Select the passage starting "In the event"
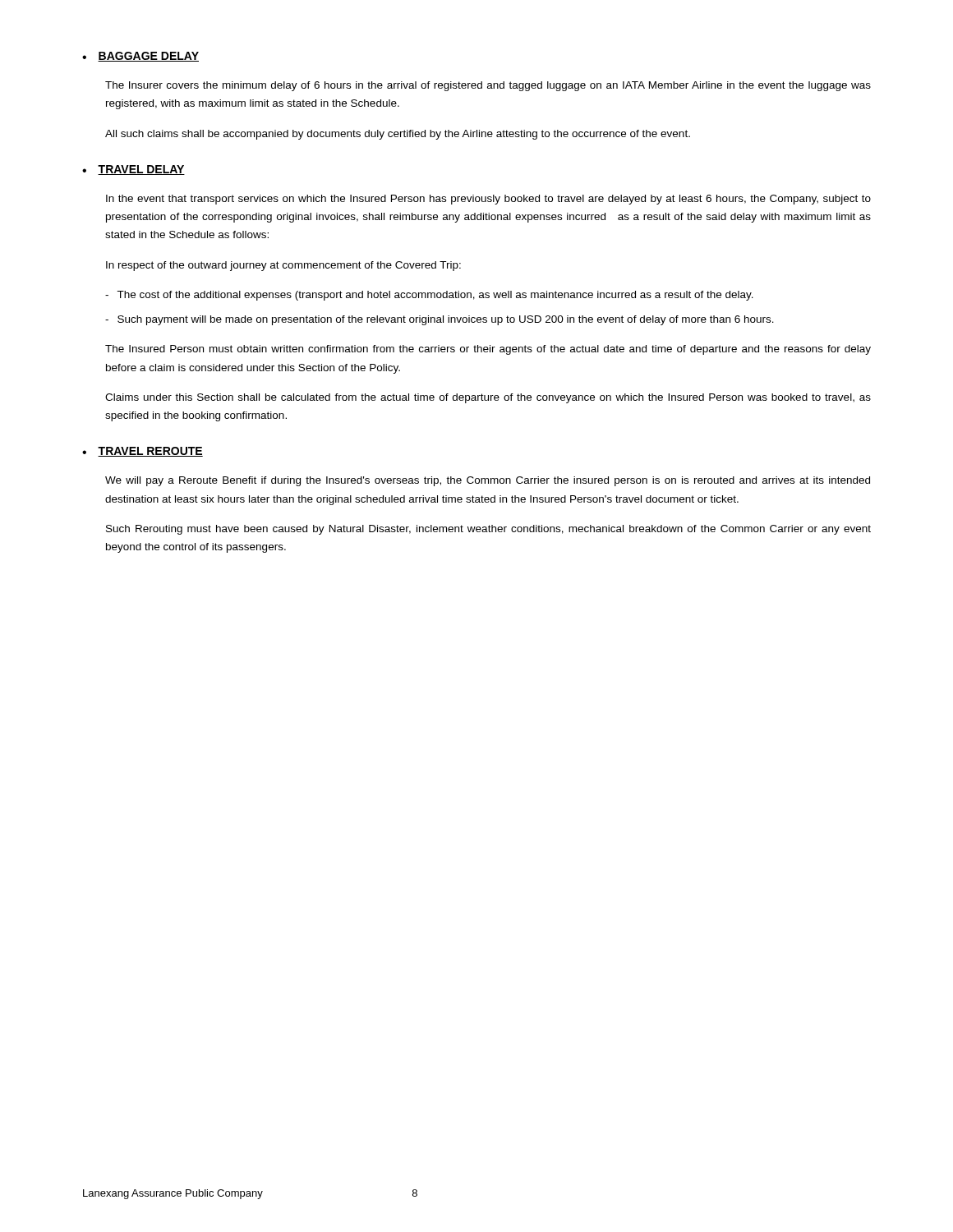This screenshot has height=1232, width=953. [488, 217]
